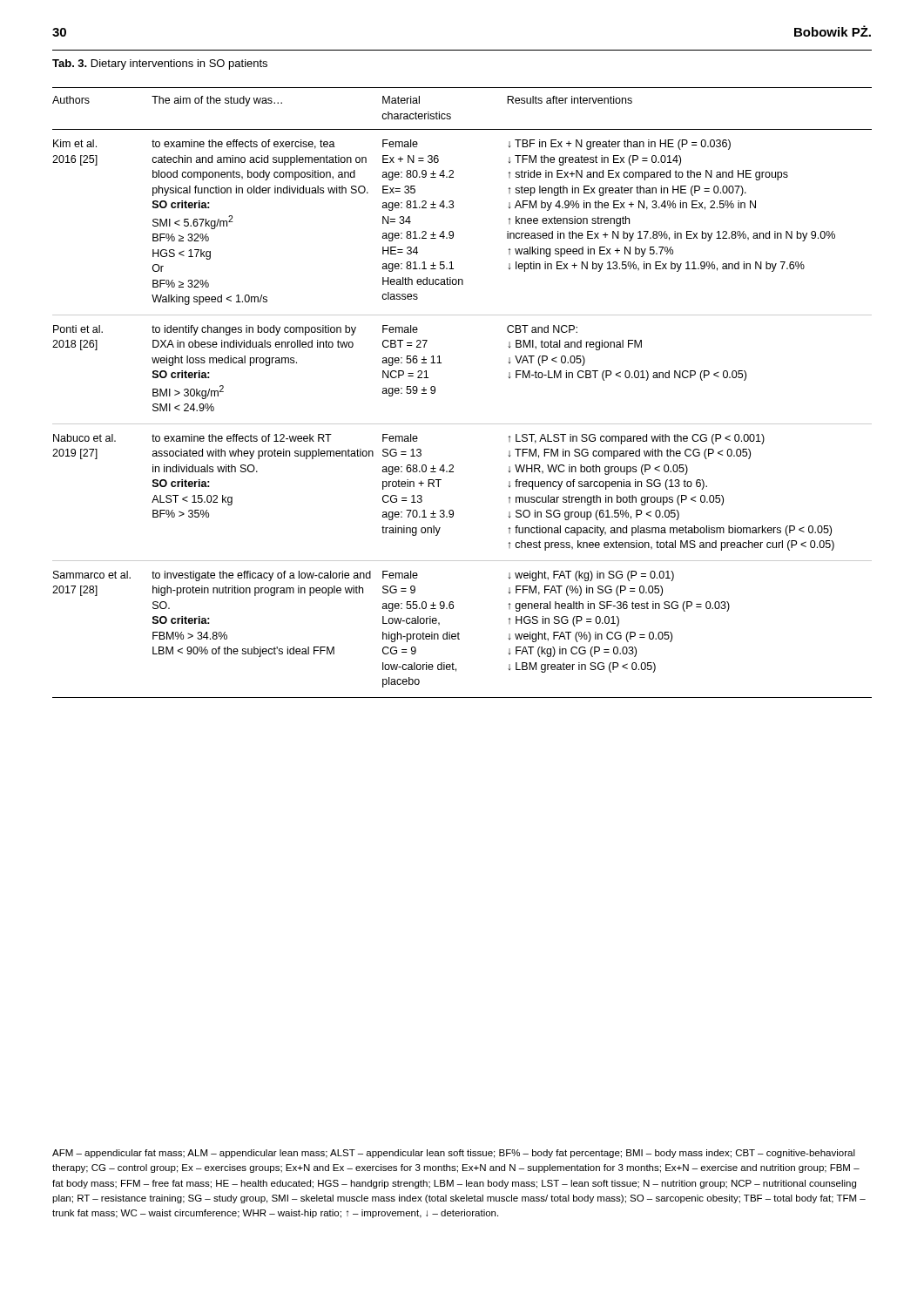Navigate to the passage starting "Tab. 3. Dietary interventions in SO"
This screenshot has width=924, height=1307.
coord(160,63)
